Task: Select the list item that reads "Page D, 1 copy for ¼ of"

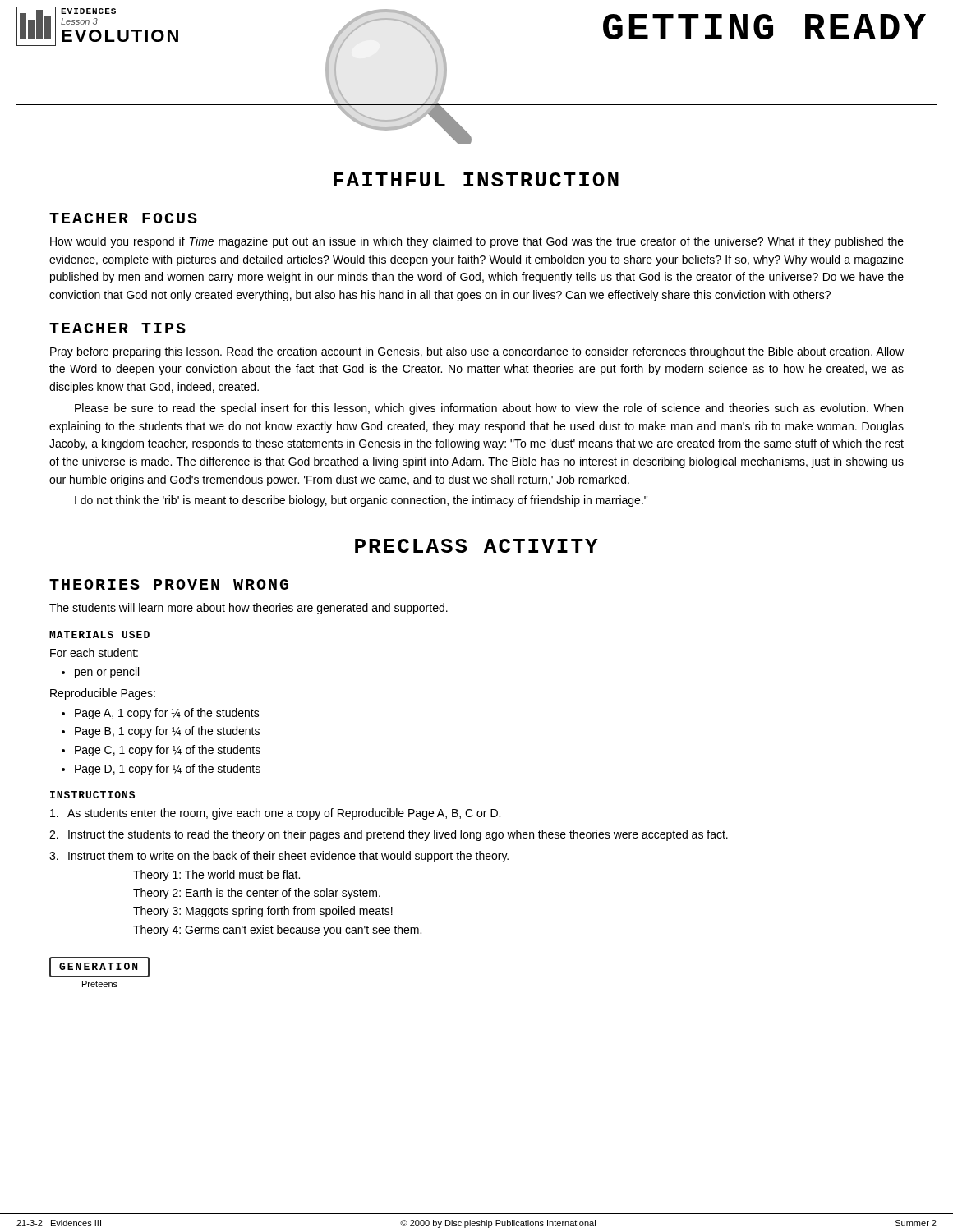Action: [x=167, y=769]
